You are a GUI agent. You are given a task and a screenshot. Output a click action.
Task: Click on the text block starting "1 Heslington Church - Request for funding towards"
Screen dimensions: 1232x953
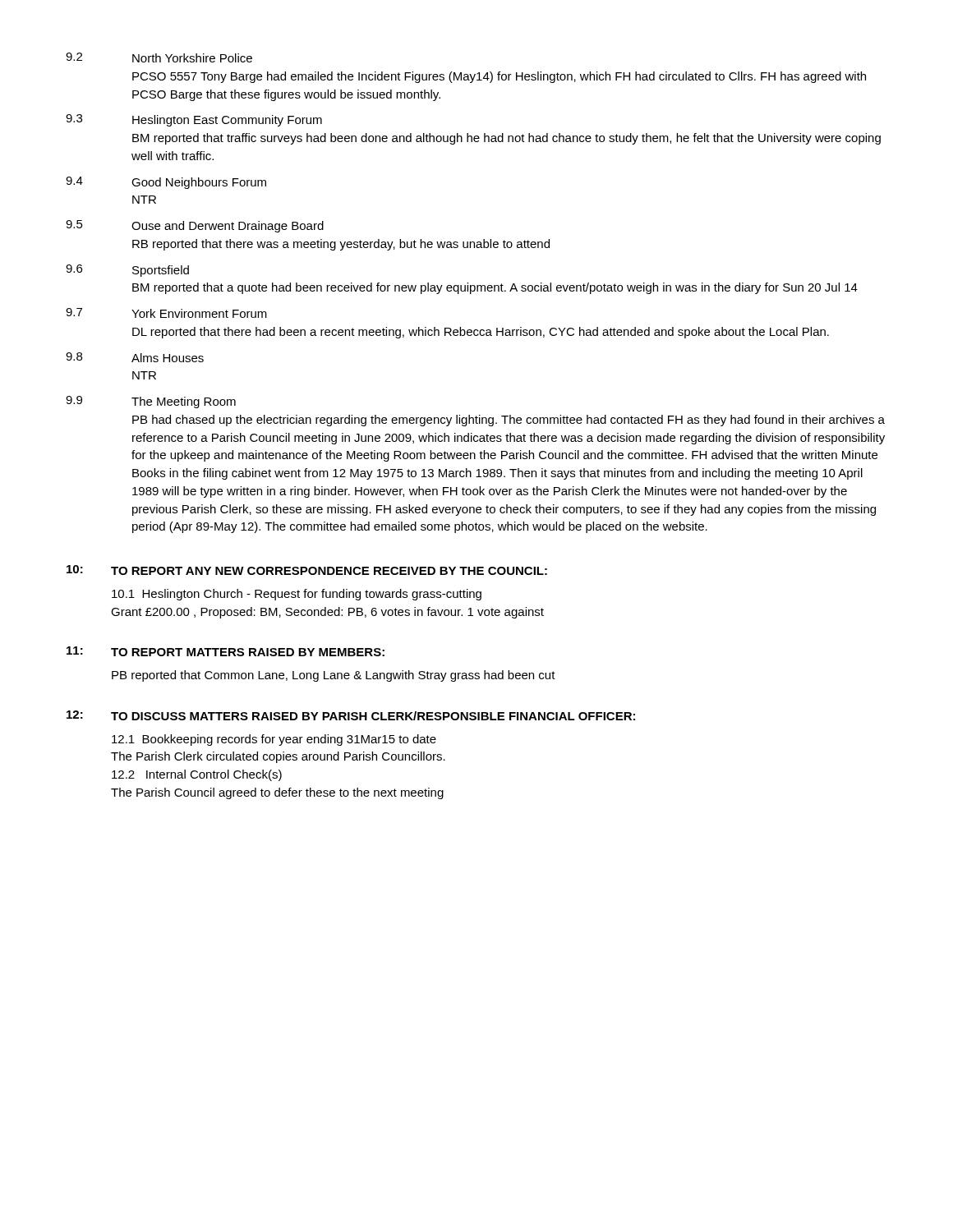pos(327,602)
